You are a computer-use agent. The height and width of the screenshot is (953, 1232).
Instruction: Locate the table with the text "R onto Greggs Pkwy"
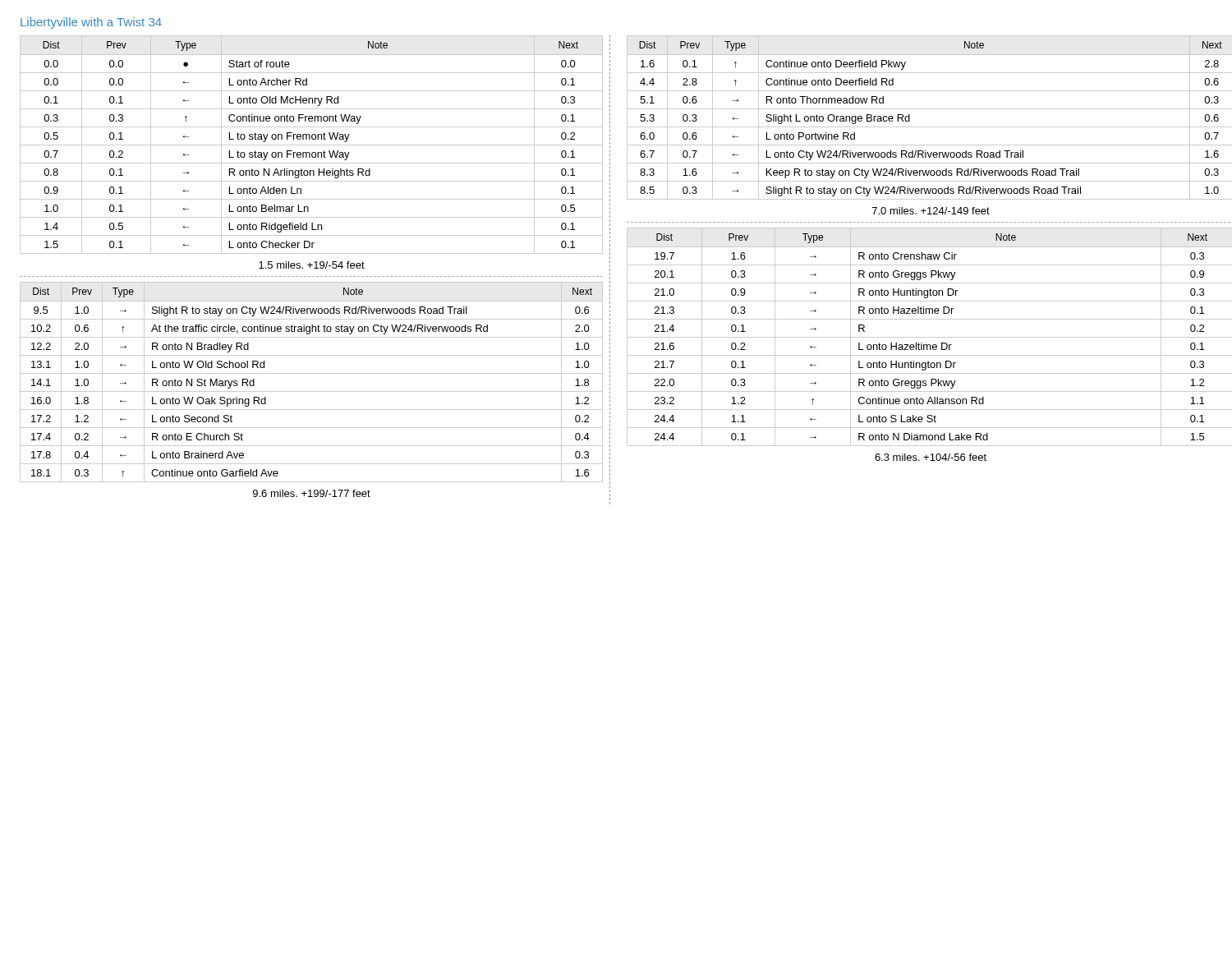click(929, 337)
